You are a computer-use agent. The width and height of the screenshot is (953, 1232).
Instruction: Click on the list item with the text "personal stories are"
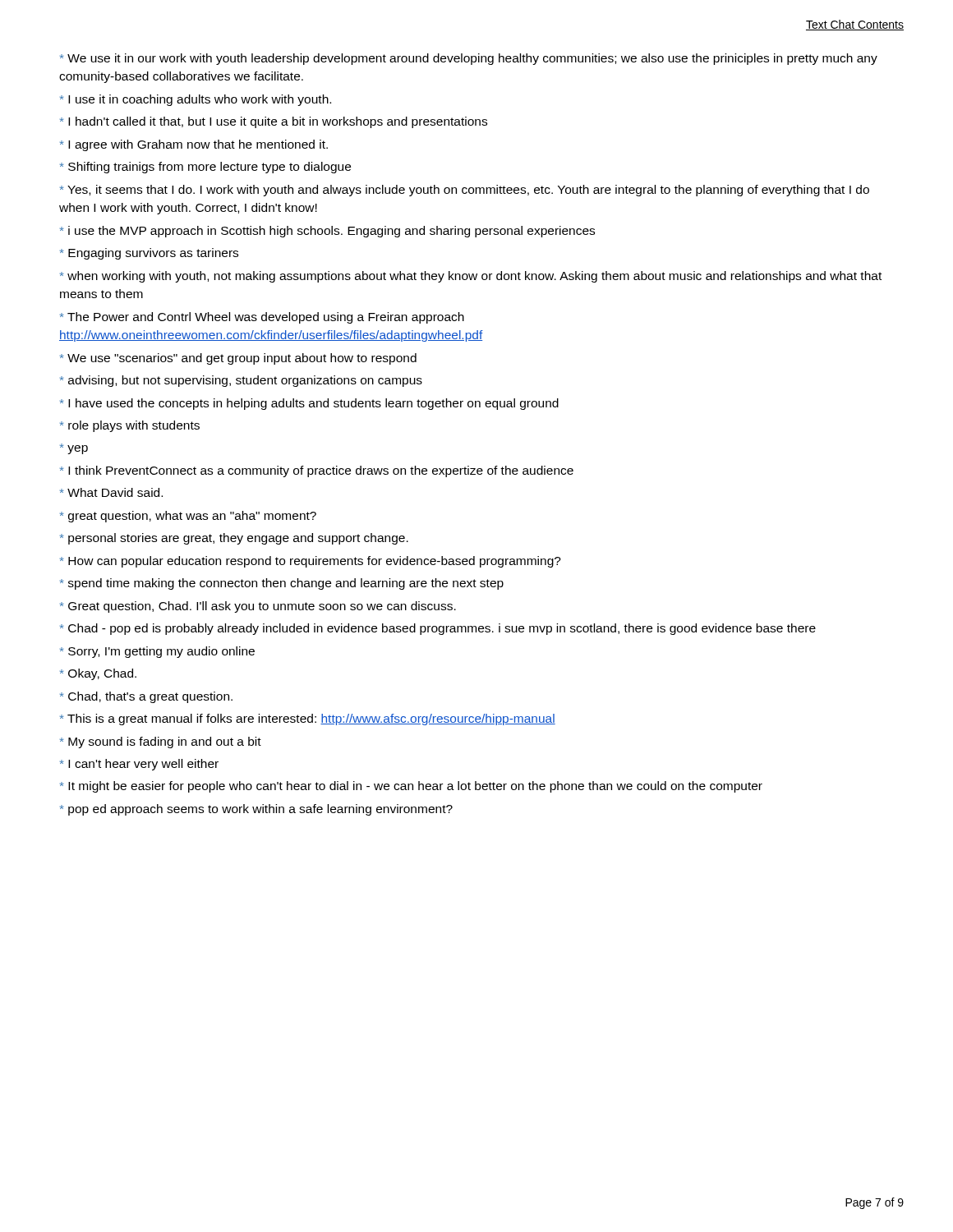coord(234,538)
